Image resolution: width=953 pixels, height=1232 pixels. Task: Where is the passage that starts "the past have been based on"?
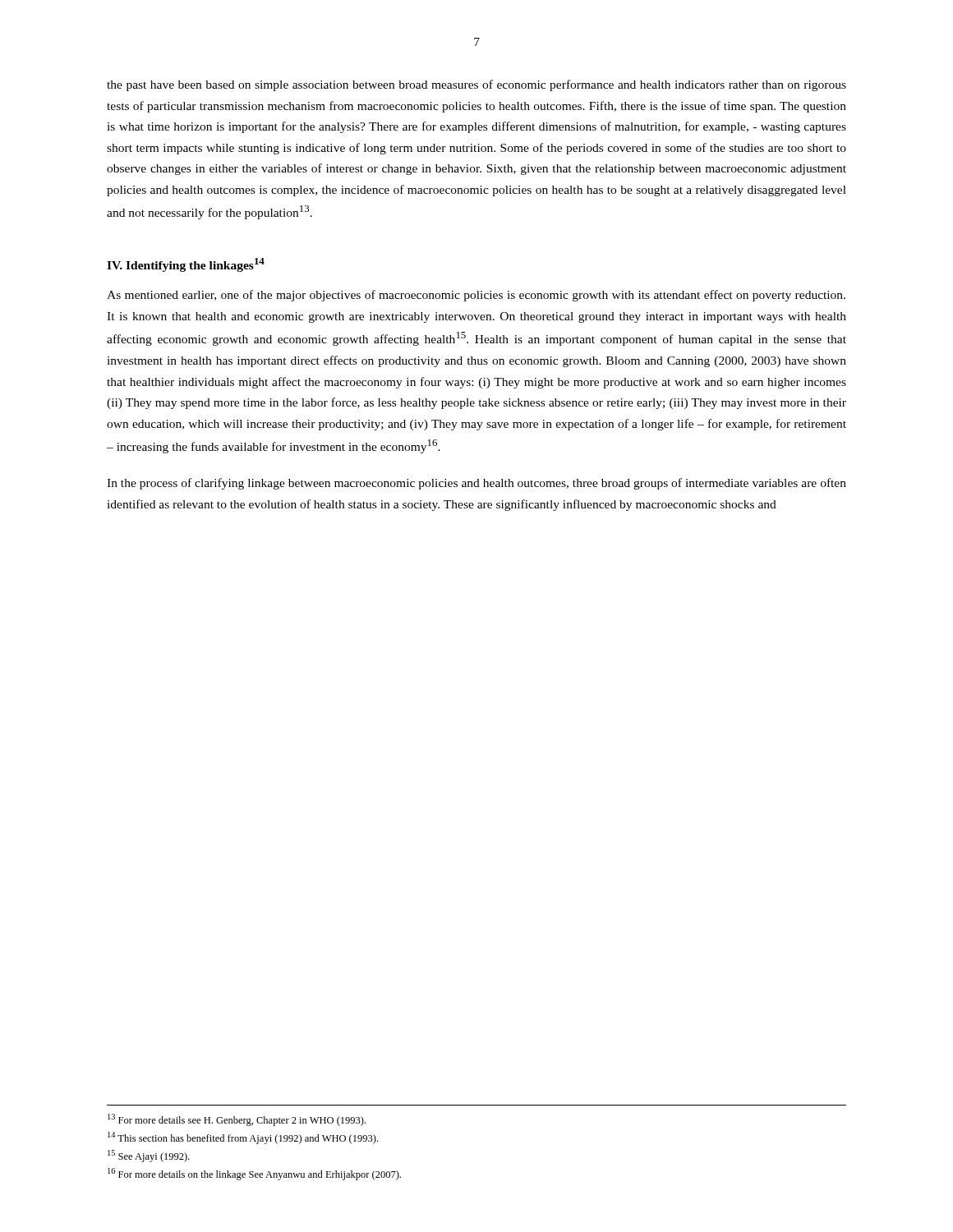(x=476, y=149)
